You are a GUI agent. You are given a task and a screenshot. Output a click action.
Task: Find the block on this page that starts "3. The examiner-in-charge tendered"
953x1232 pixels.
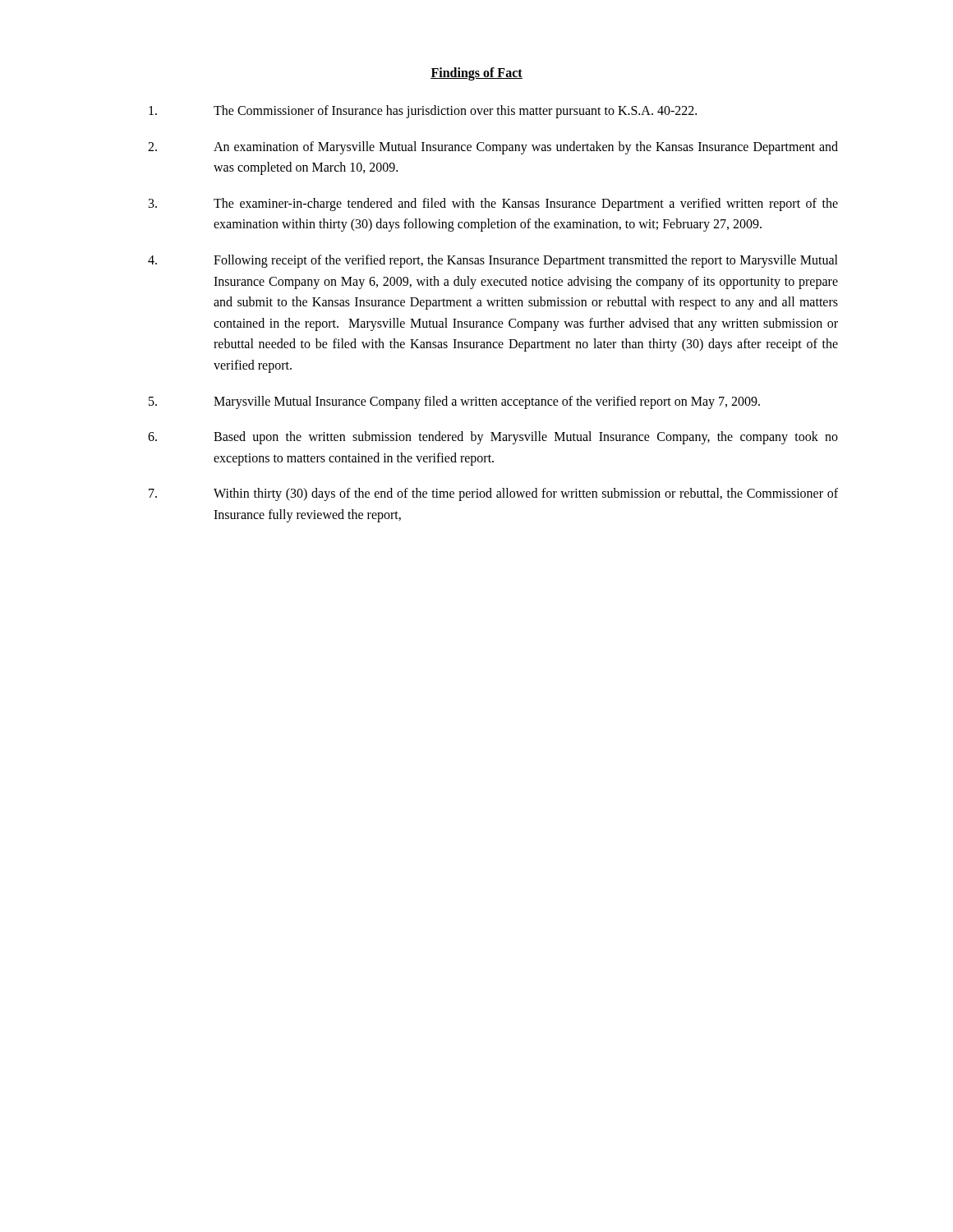[476, 214]
